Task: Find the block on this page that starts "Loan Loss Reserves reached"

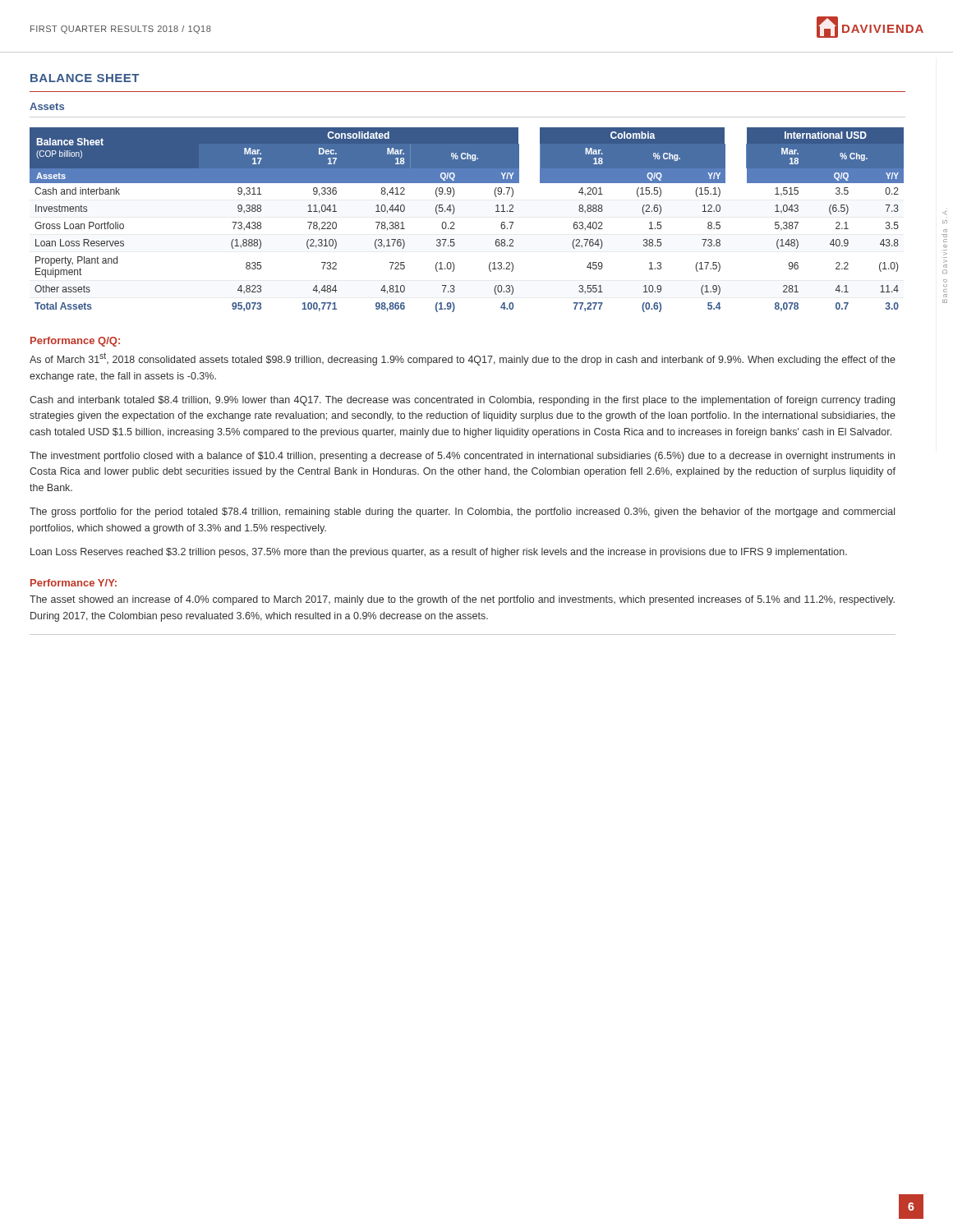Action: tap(439, 552)
